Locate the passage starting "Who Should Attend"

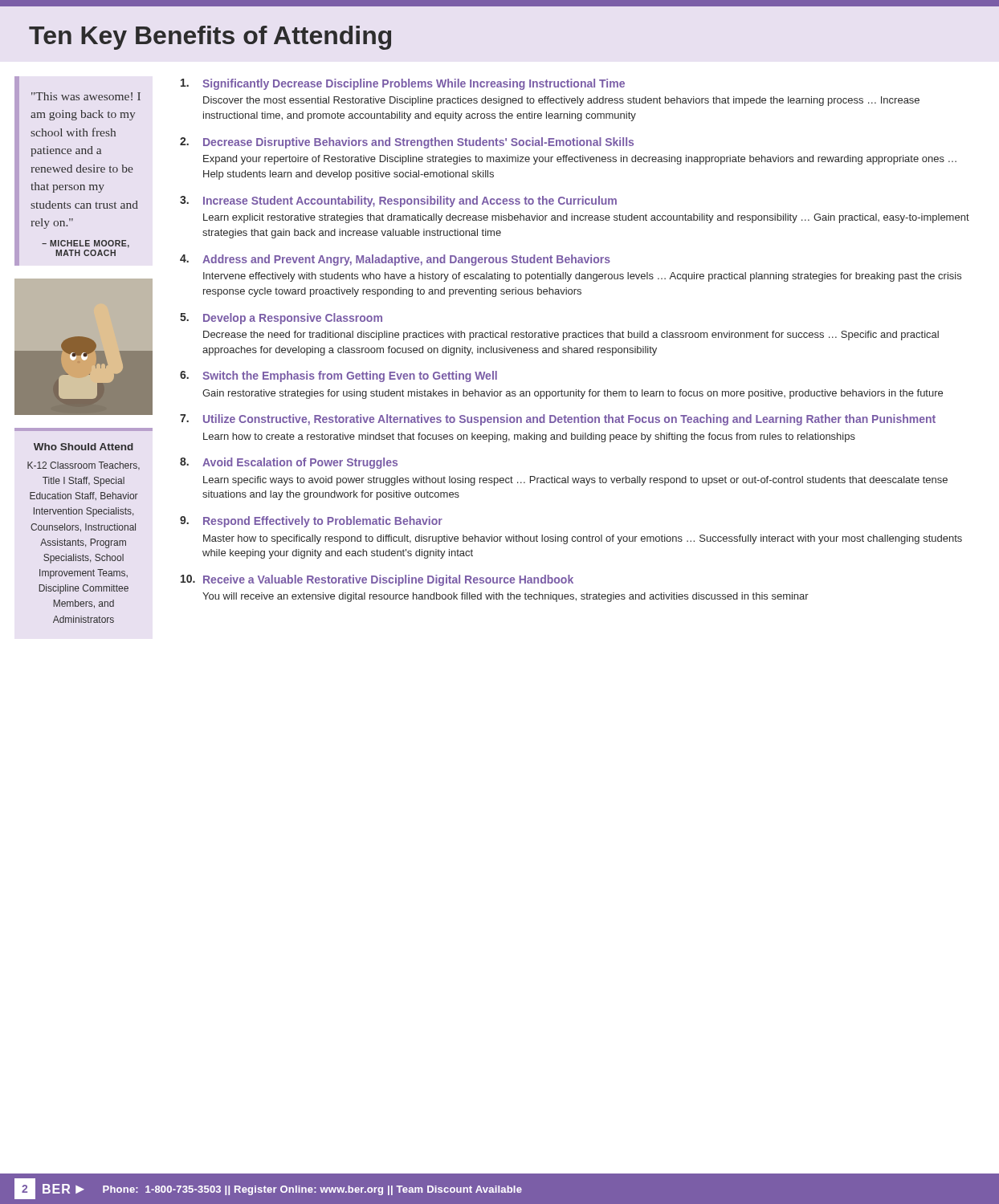[84, 446]
